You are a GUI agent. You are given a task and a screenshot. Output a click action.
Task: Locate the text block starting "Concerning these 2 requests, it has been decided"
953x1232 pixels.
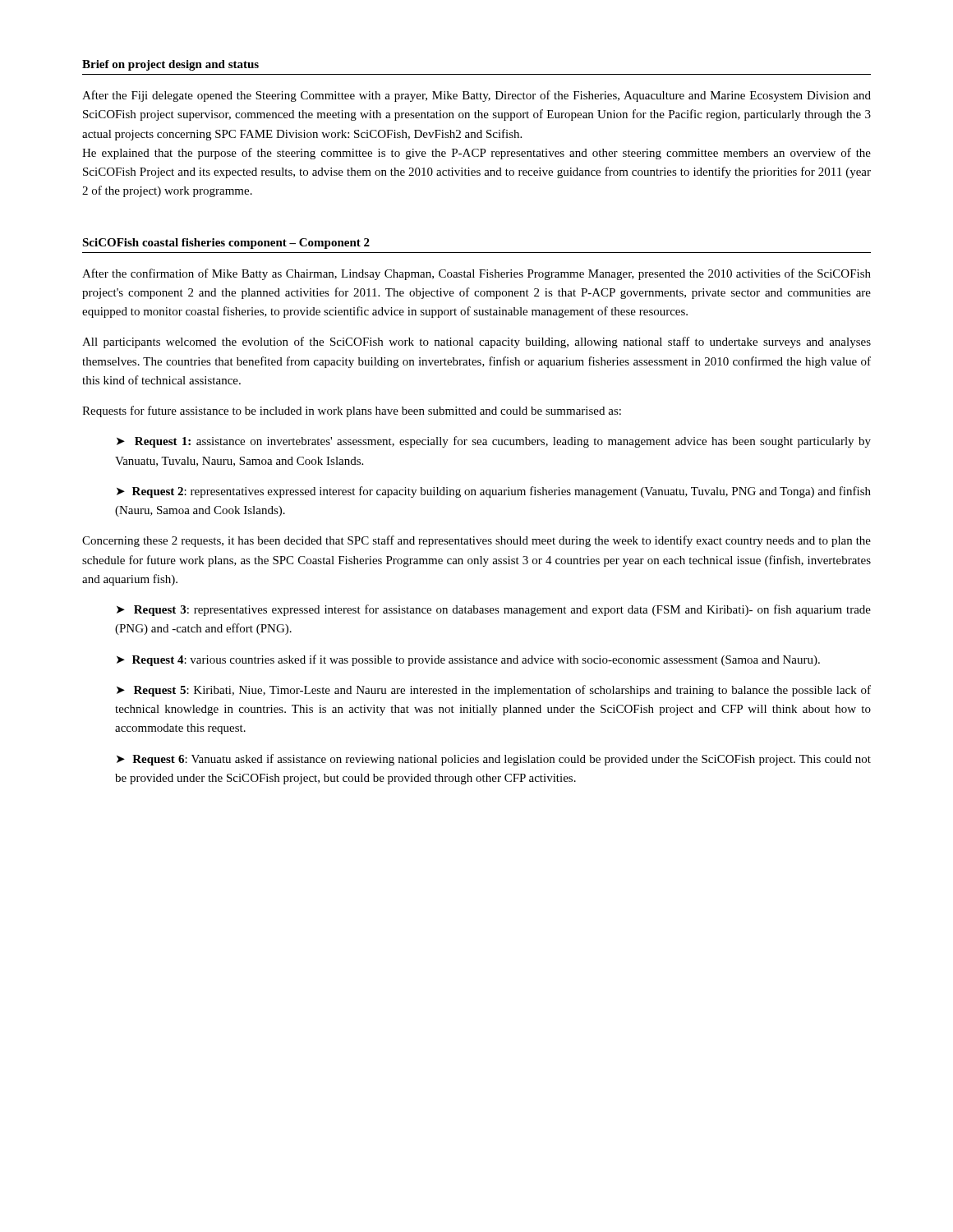476,560
